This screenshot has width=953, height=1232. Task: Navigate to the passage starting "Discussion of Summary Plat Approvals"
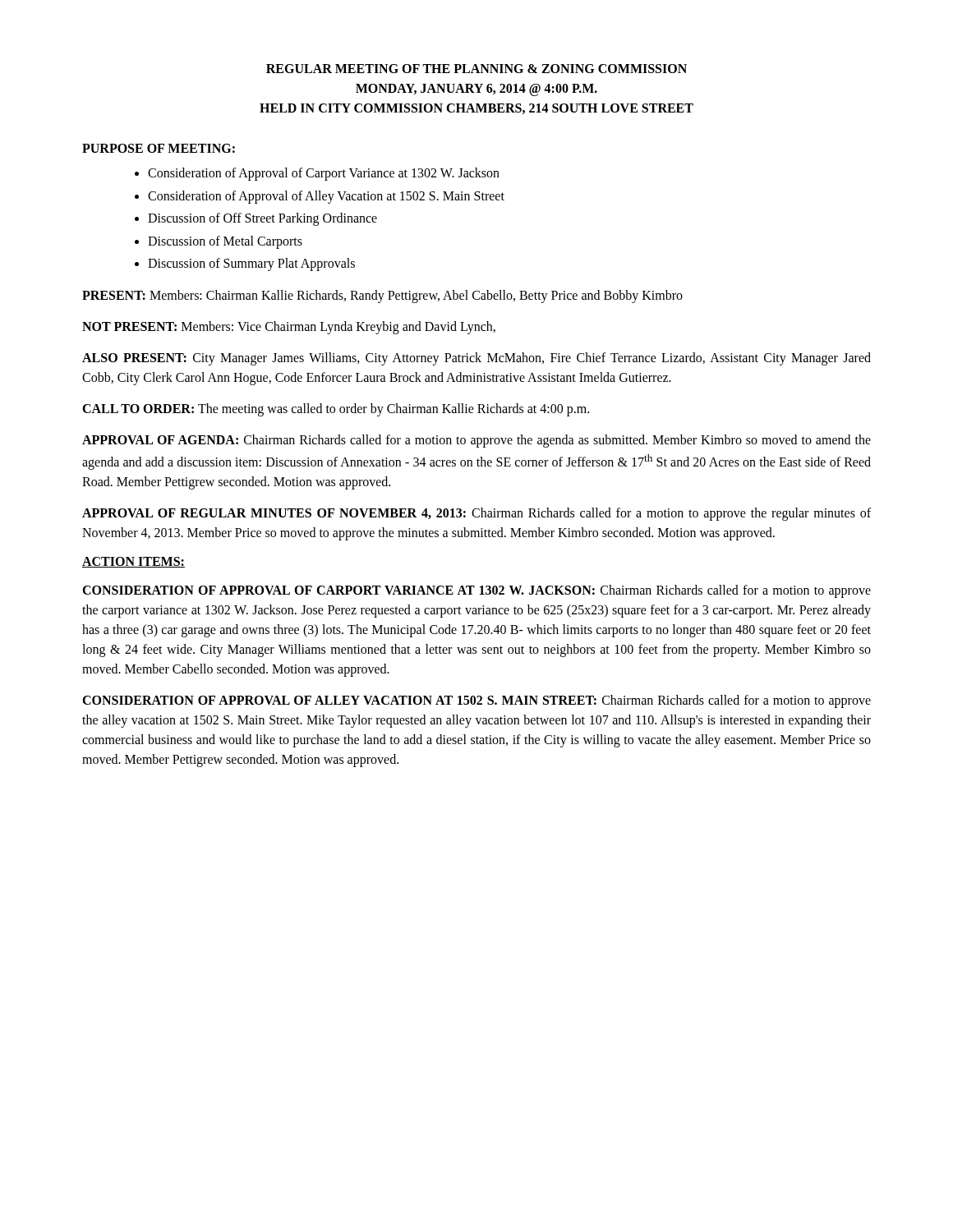(252, 264)
